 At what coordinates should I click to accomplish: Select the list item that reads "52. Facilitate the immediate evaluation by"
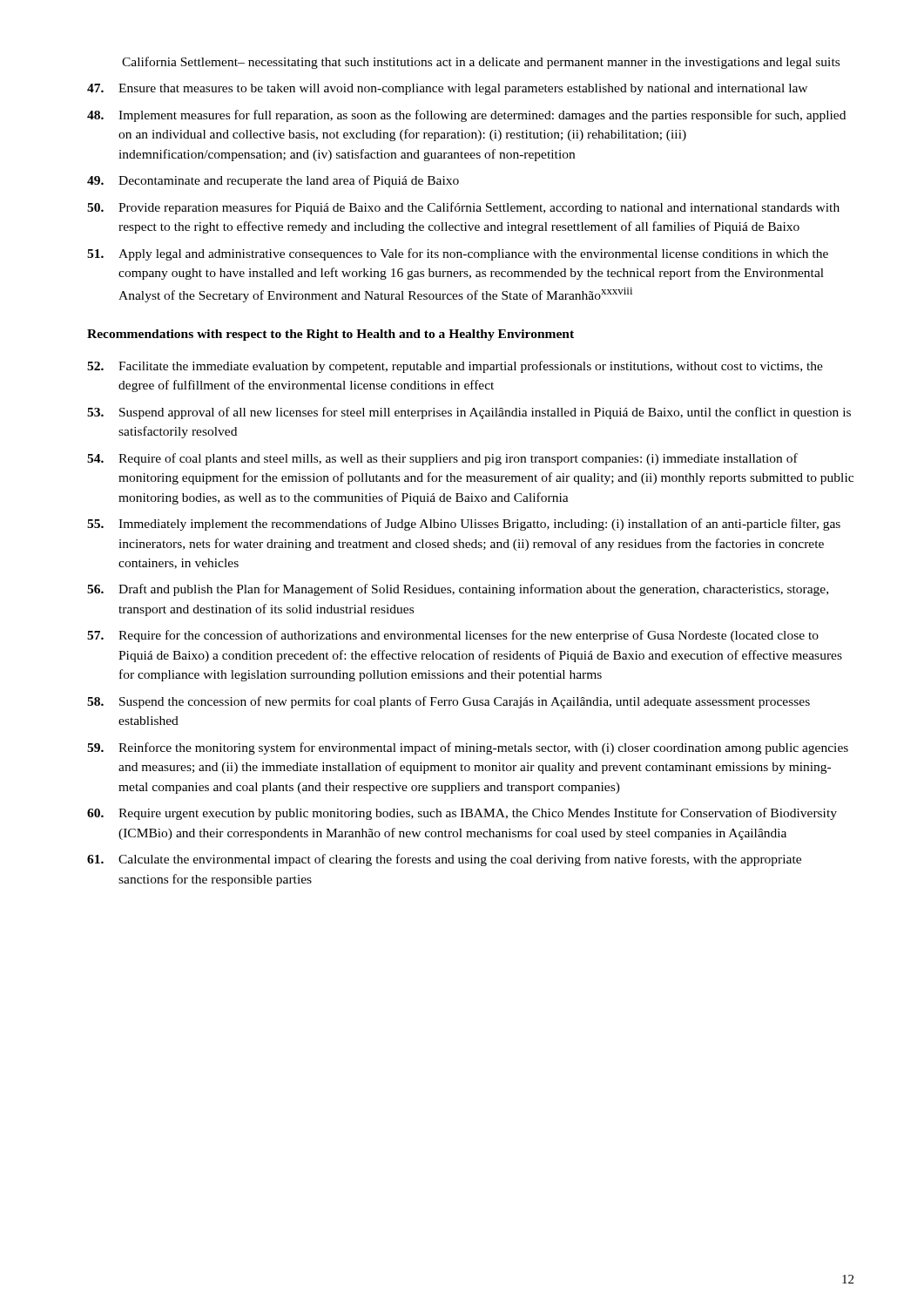[x=471, y=376]
